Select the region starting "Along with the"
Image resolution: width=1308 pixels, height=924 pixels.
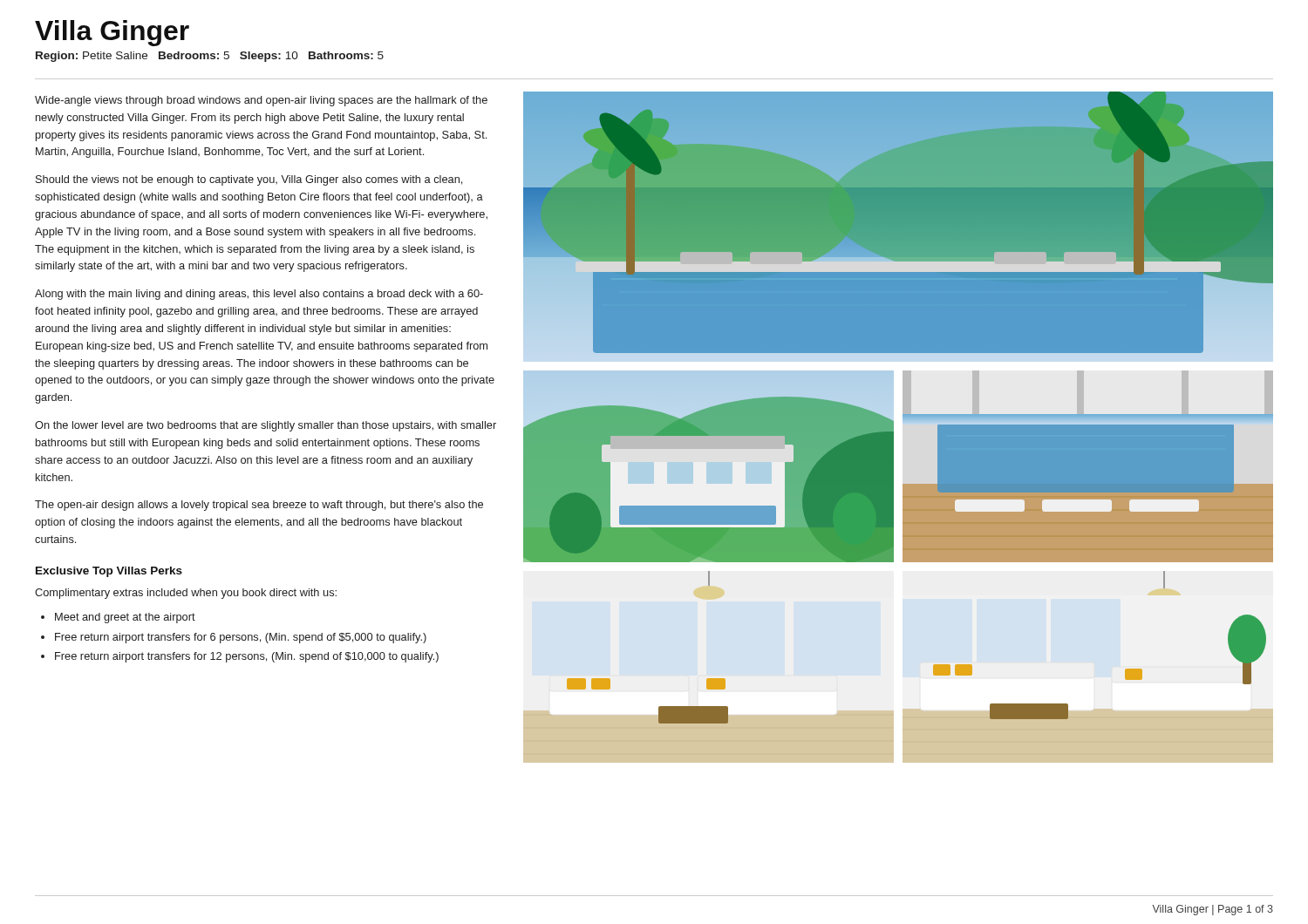(266, 346)
